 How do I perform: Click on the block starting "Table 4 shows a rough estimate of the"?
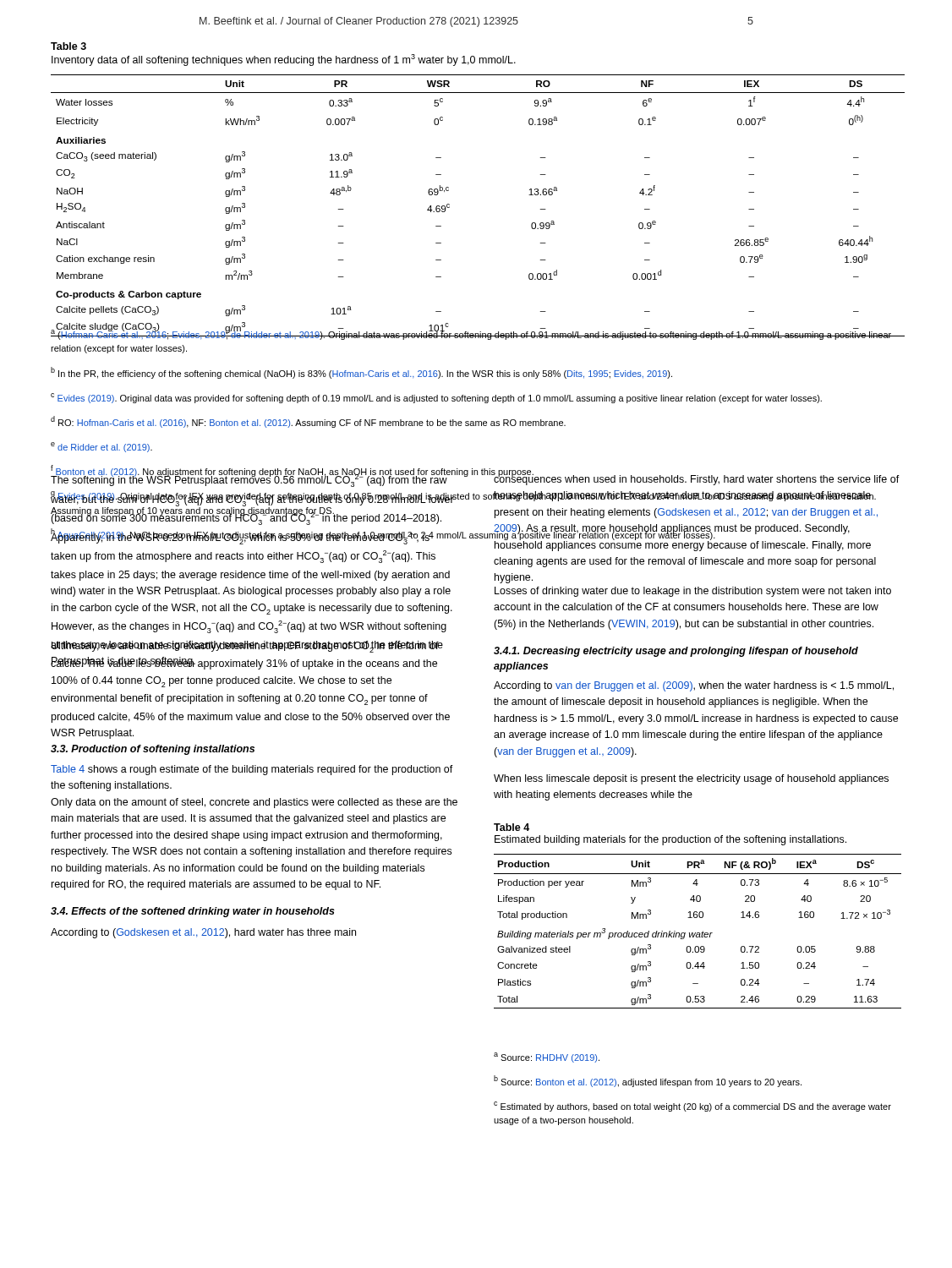[252, 777]
